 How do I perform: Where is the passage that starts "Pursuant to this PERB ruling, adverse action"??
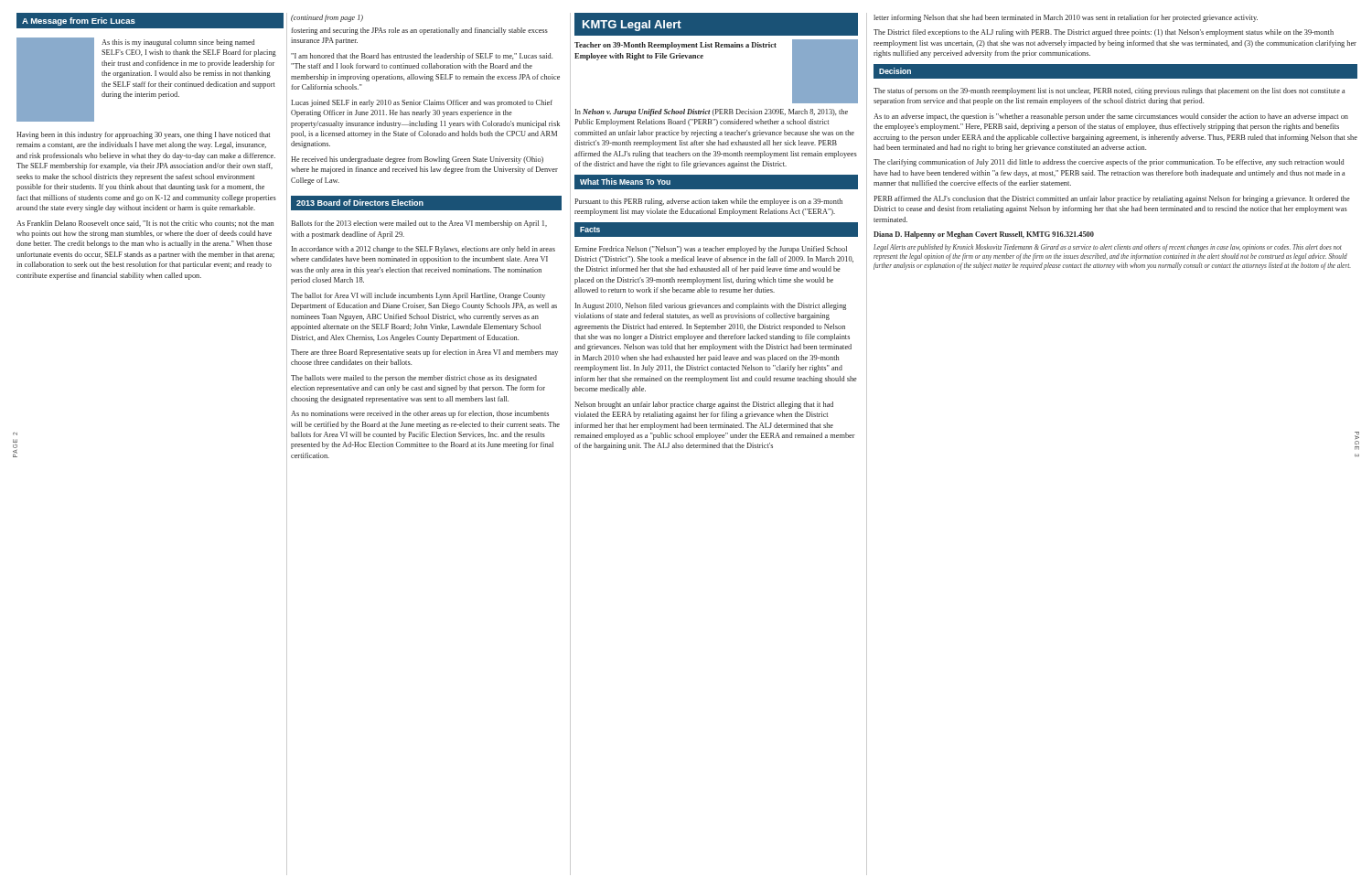[716, 207]
